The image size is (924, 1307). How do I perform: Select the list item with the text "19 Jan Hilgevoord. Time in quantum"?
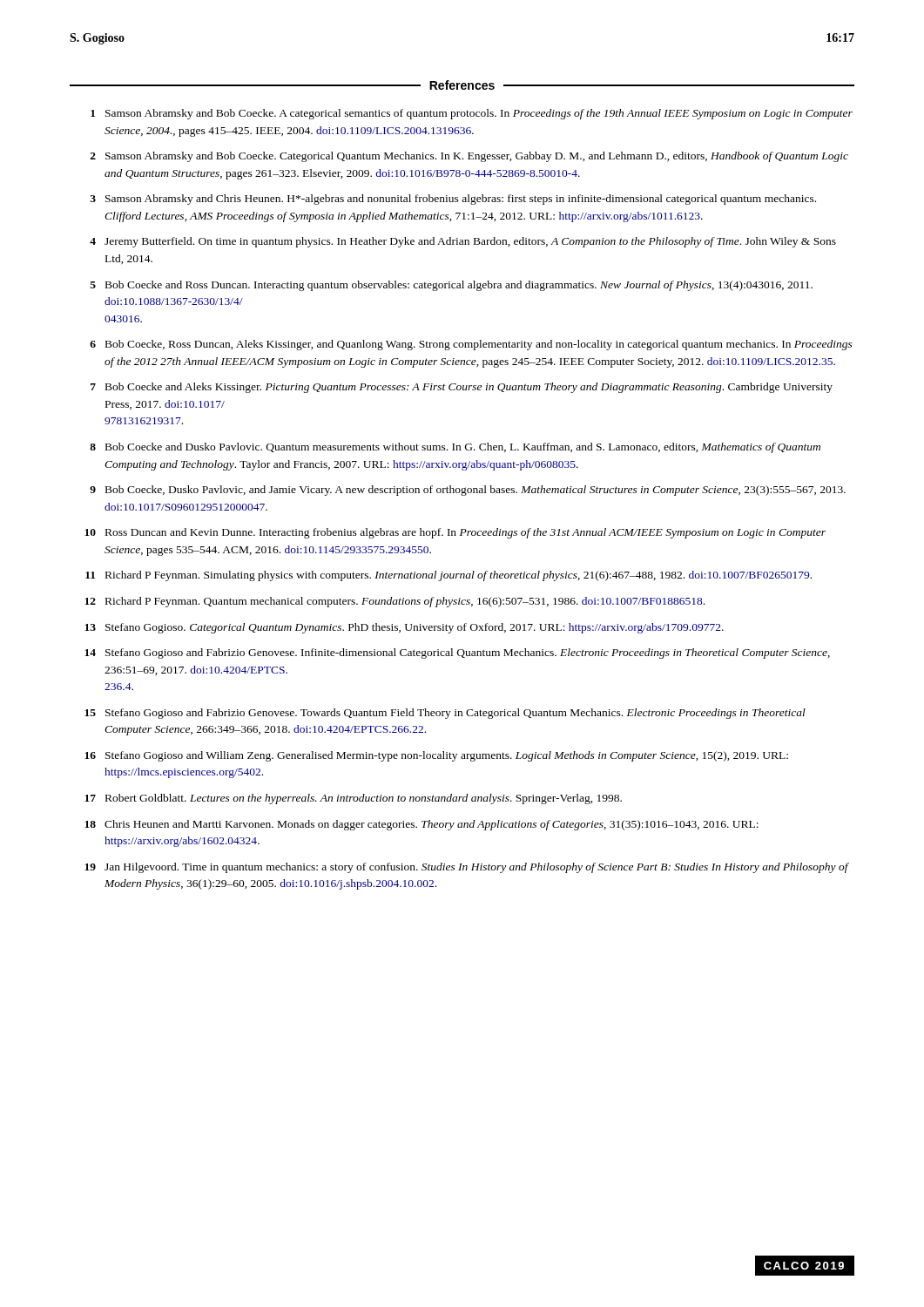coord(462,875)
